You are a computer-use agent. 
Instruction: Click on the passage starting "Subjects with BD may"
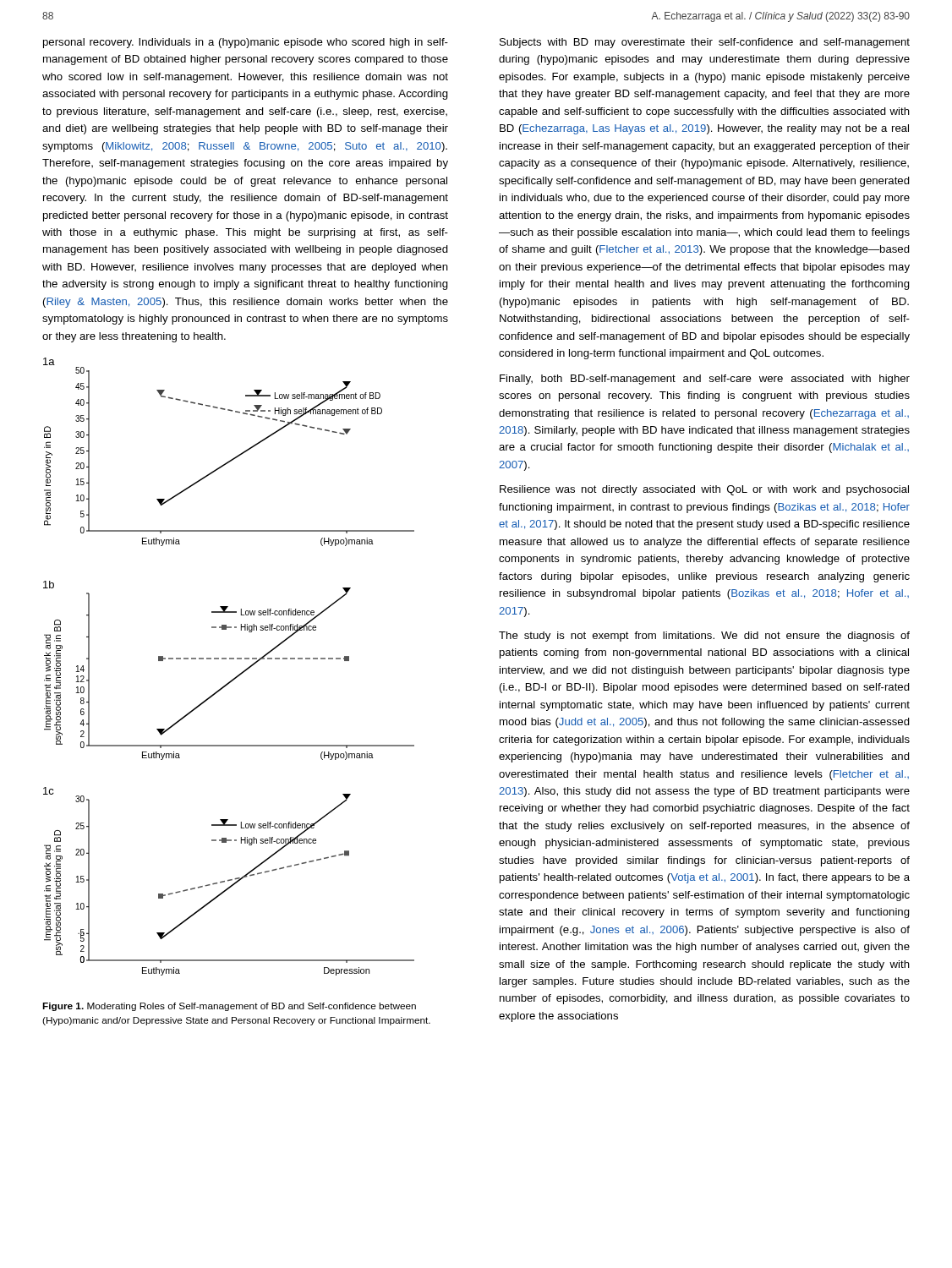(x=704, y=198)
